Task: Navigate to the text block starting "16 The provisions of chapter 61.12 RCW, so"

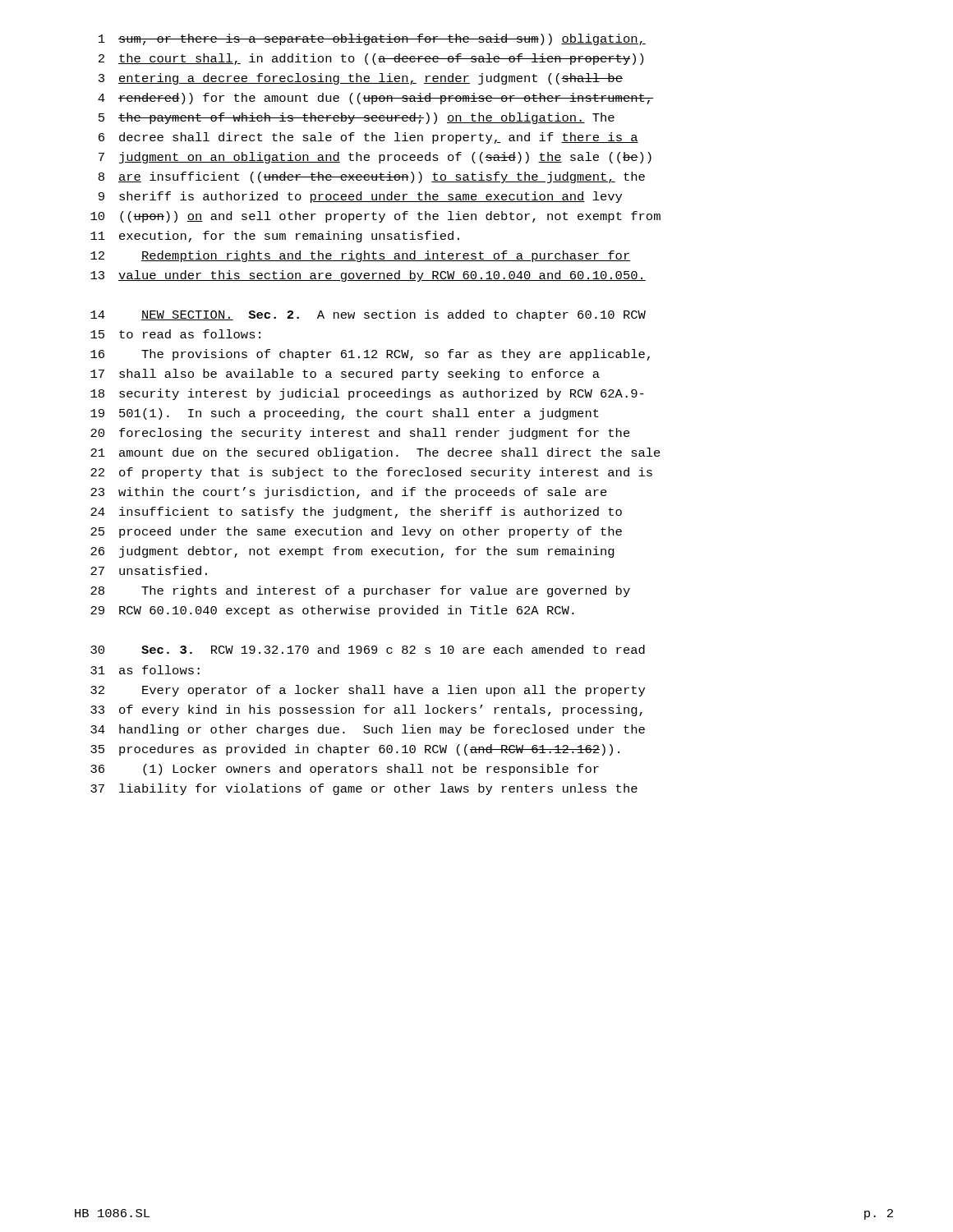Action: (x=484, y=464)
